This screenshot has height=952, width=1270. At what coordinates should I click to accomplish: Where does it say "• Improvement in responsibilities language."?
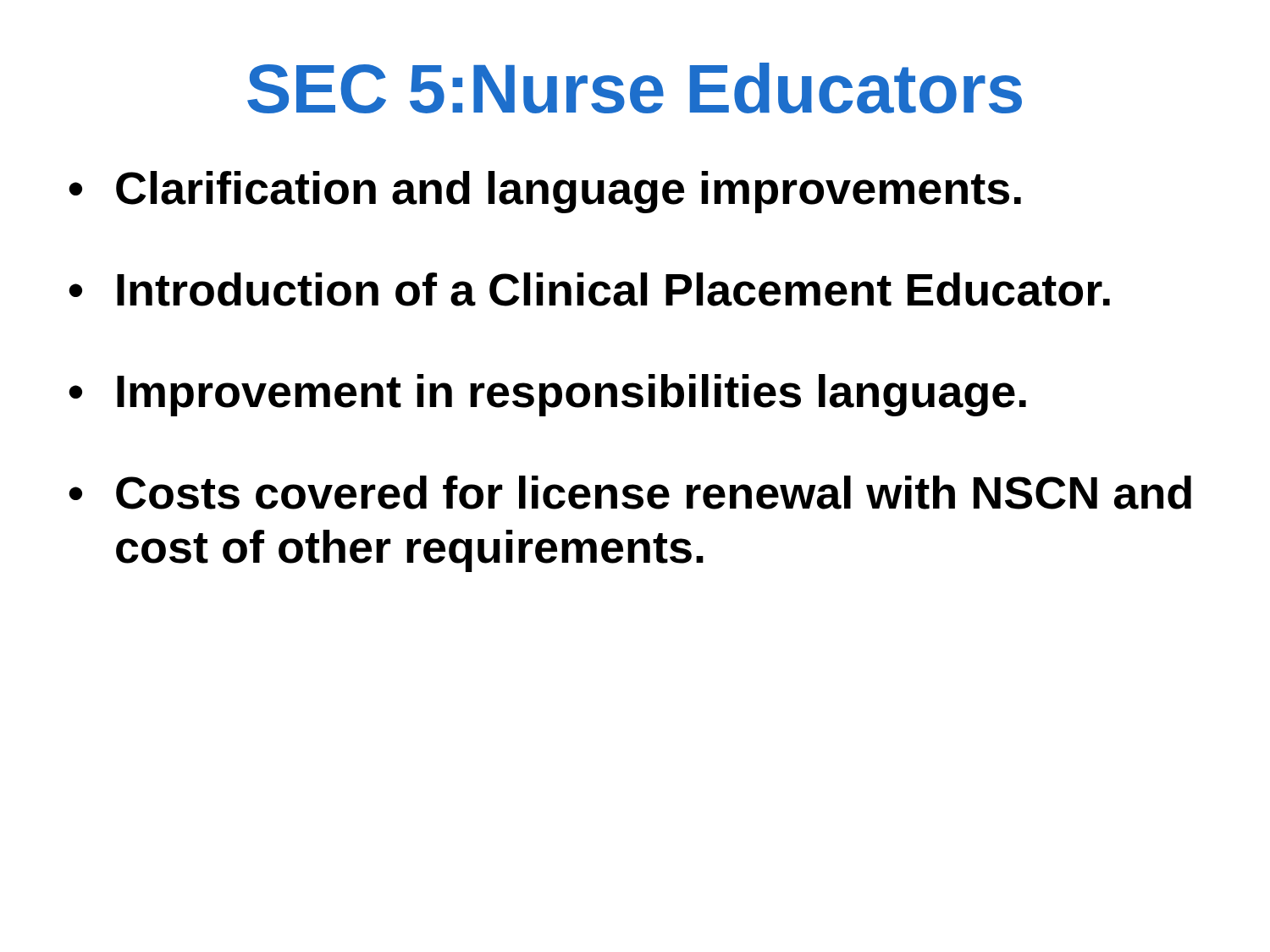[x=548, y=391]
